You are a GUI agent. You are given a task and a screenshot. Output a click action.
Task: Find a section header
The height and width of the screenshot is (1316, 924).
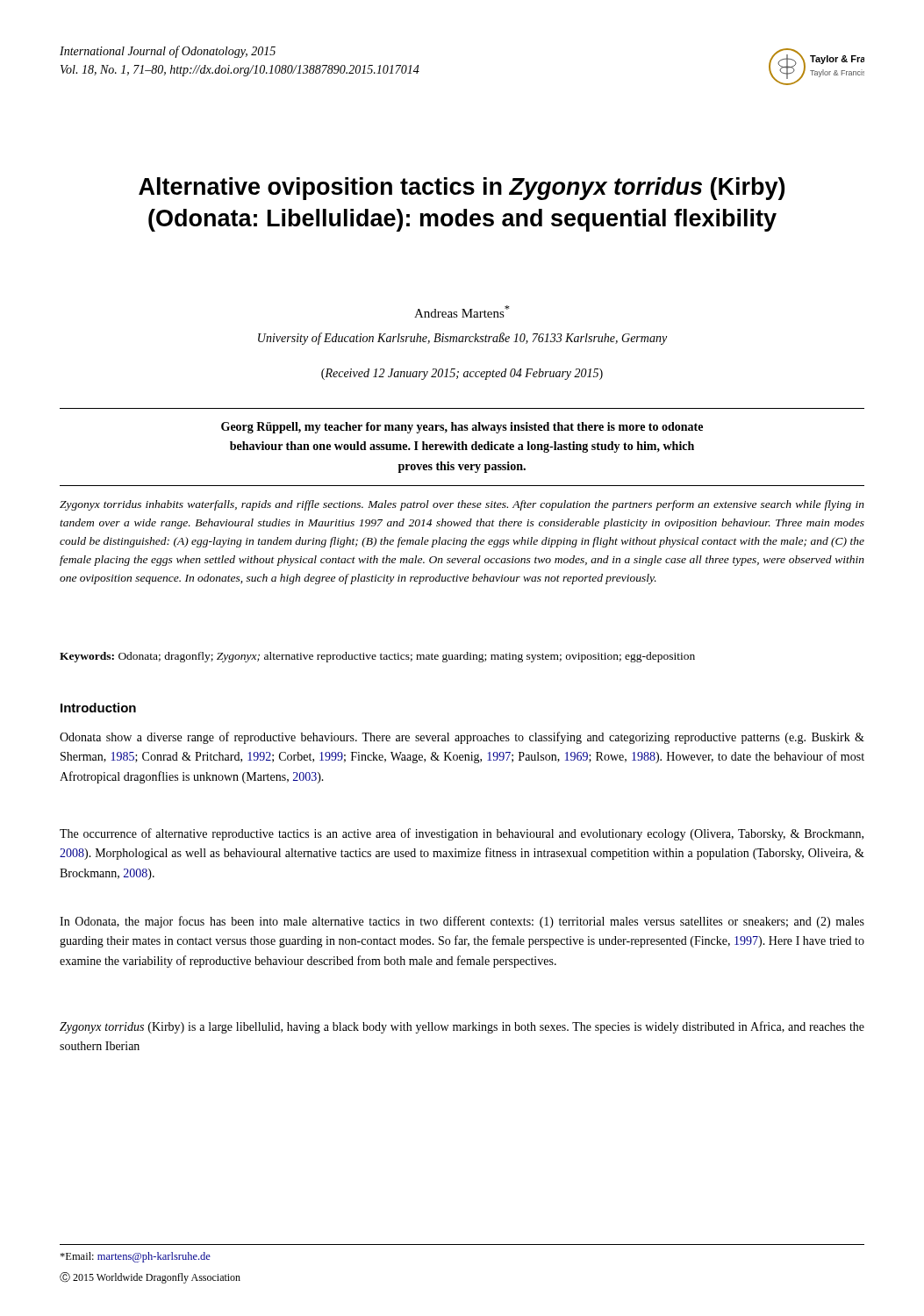click(98, 708)
